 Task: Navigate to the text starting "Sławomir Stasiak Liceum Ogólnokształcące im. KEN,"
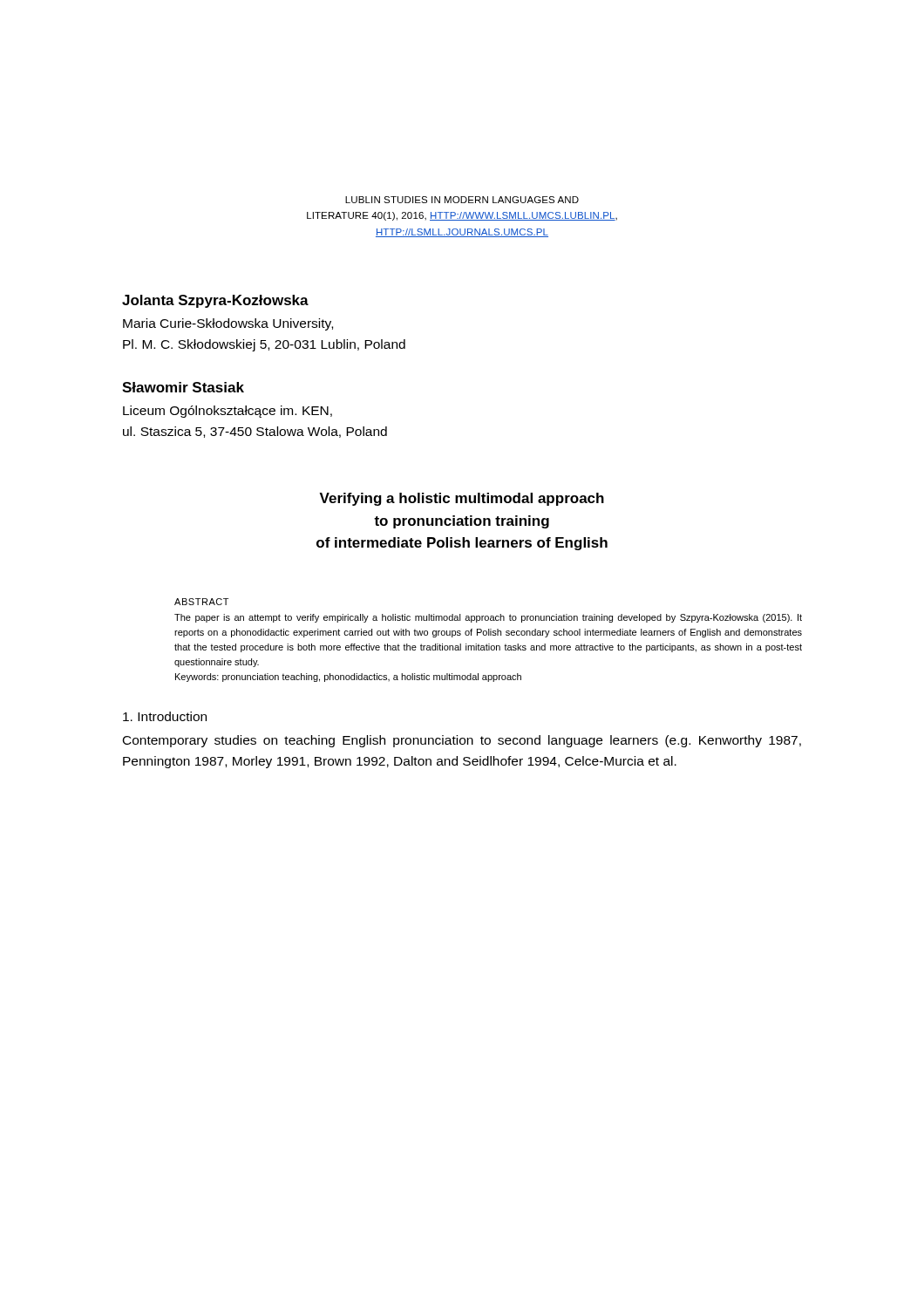coord(183,387)
